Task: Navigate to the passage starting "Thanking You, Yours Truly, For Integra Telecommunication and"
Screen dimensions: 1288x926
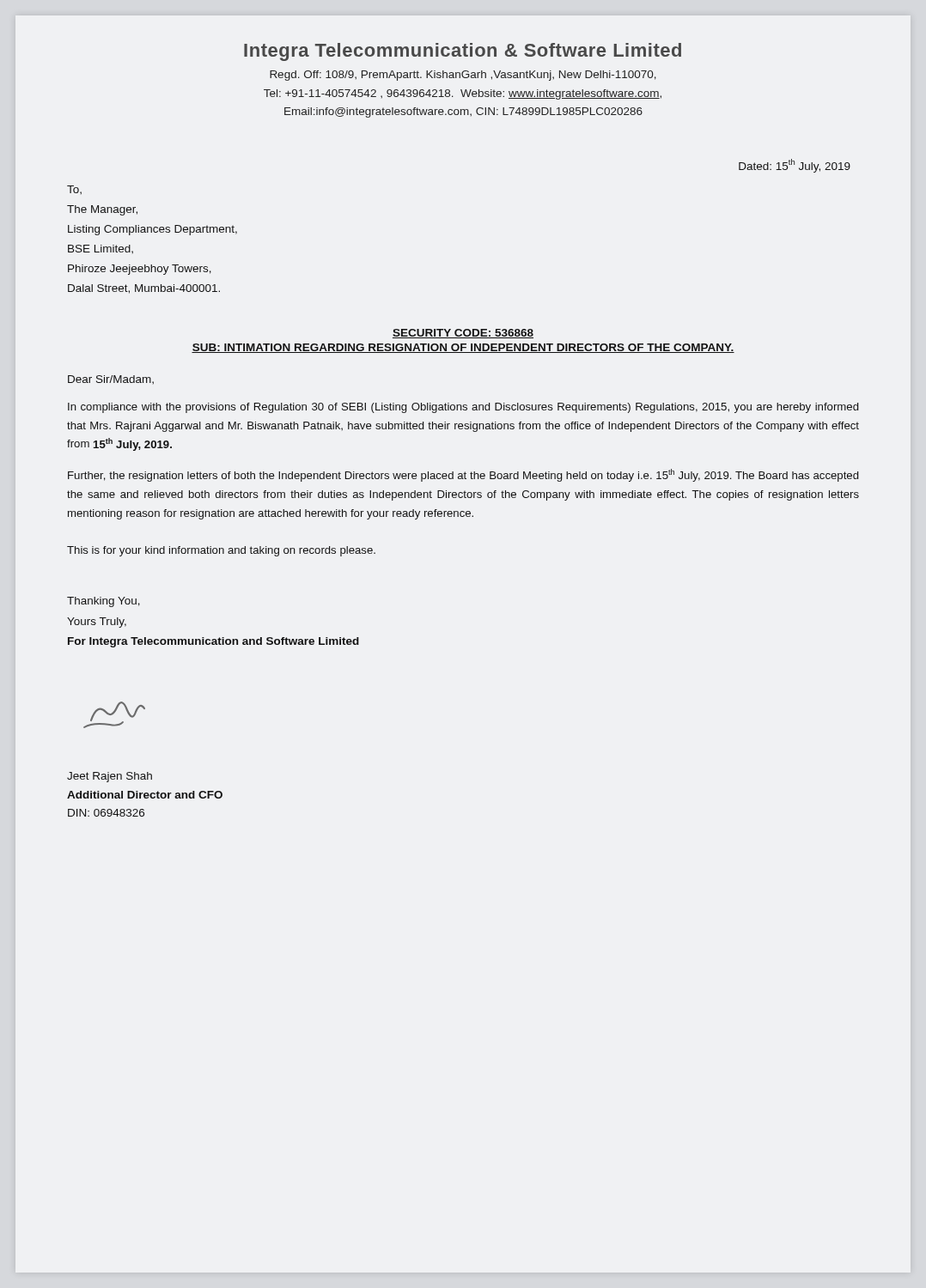Action: [104, 602]
